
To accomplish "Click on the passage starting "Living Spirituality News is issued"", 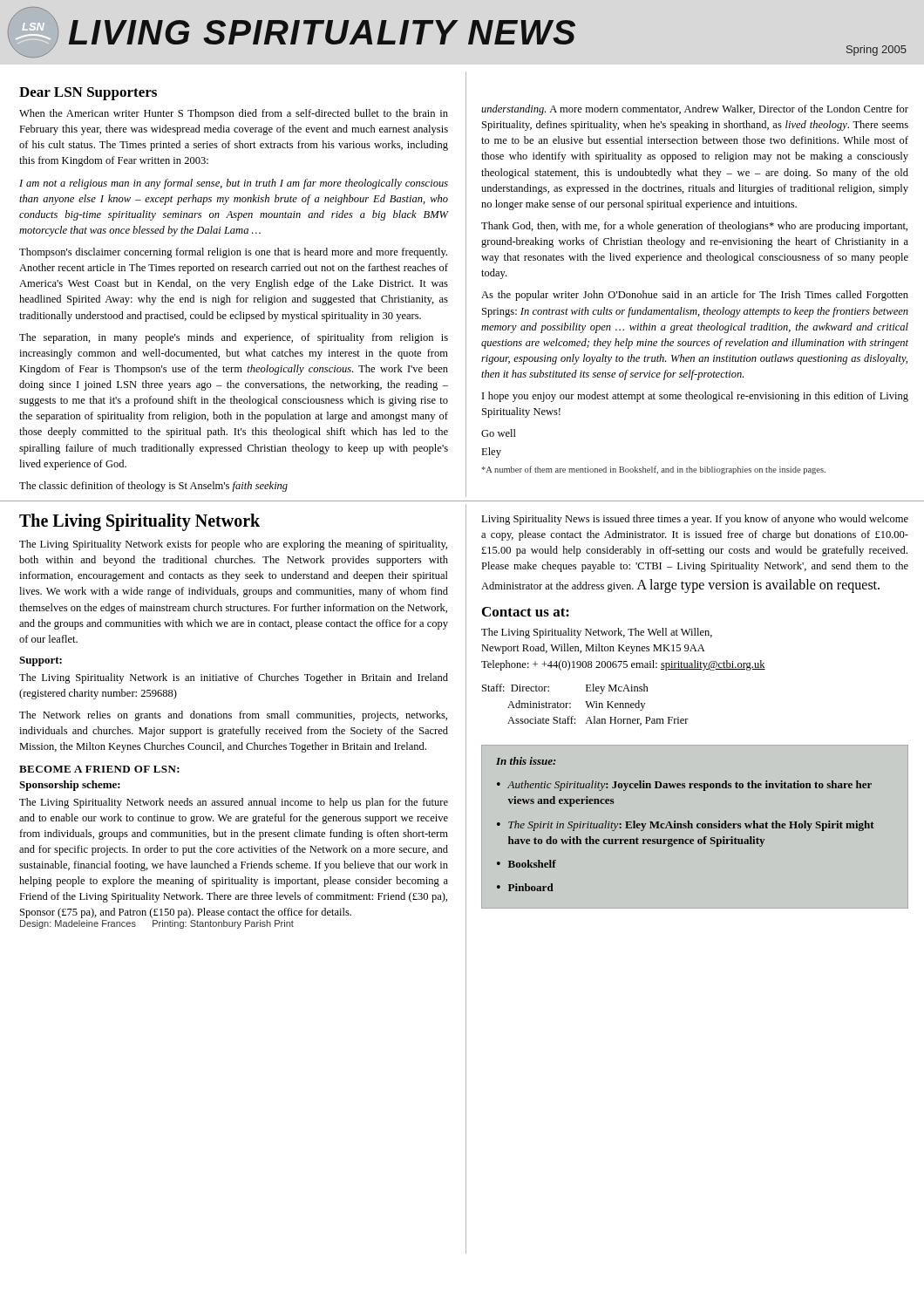I will coord(695,552).
